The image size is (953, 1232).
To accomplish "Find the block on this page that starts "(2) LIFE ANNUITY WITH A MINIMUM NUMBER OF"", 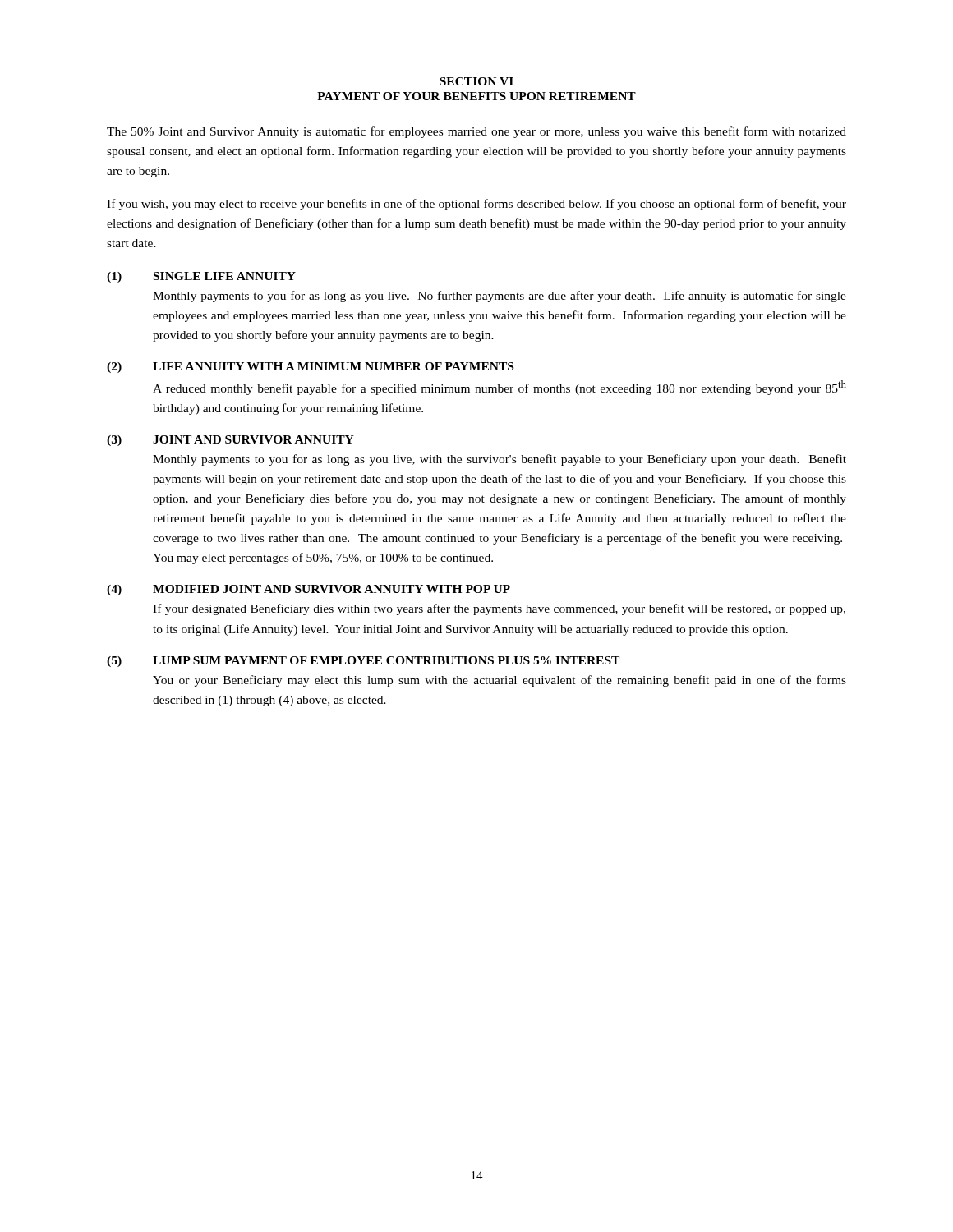I will click(476, 387).
